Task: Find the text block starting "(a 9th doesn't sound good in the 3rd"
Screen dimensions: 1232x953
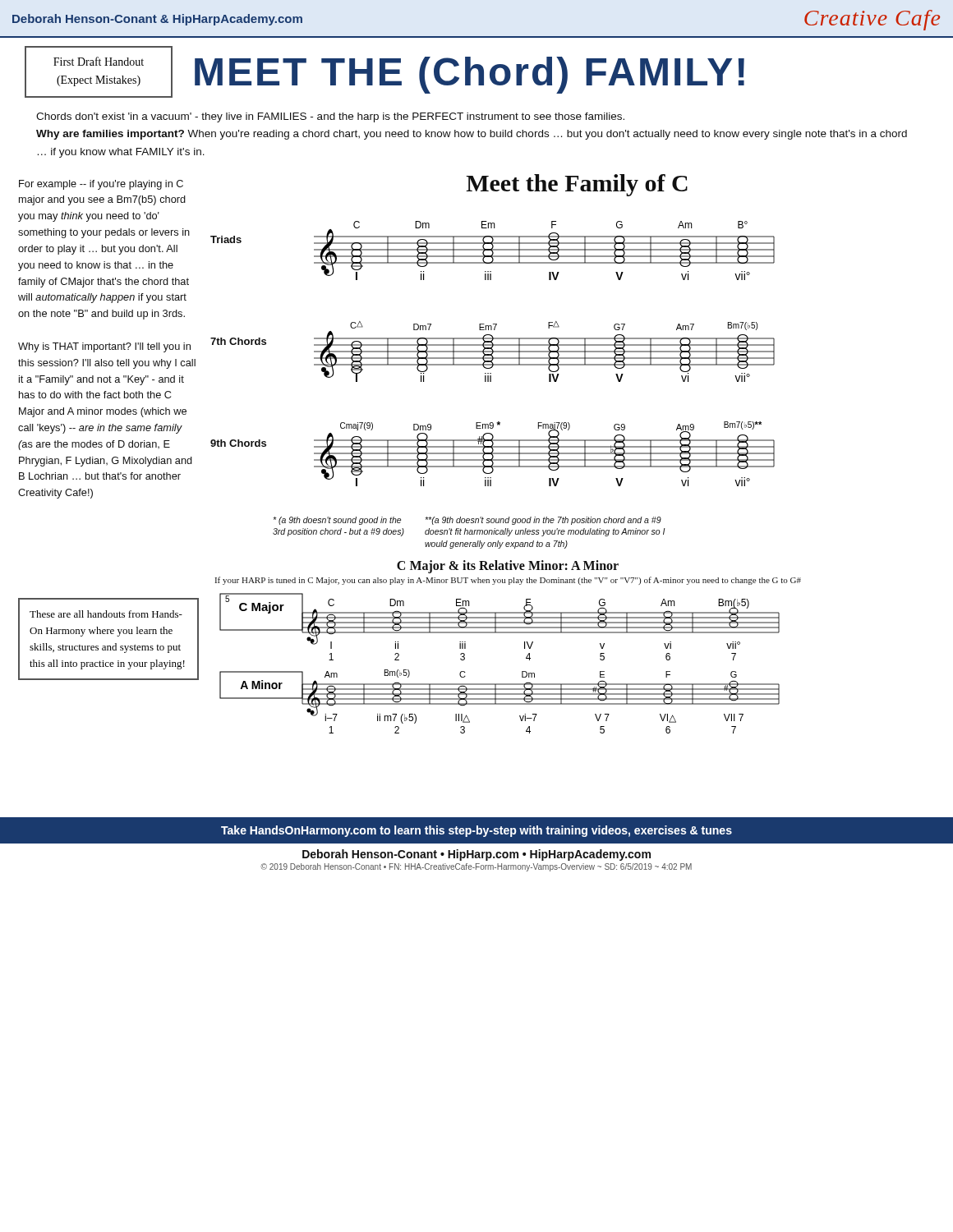Action: coord(338,526)
